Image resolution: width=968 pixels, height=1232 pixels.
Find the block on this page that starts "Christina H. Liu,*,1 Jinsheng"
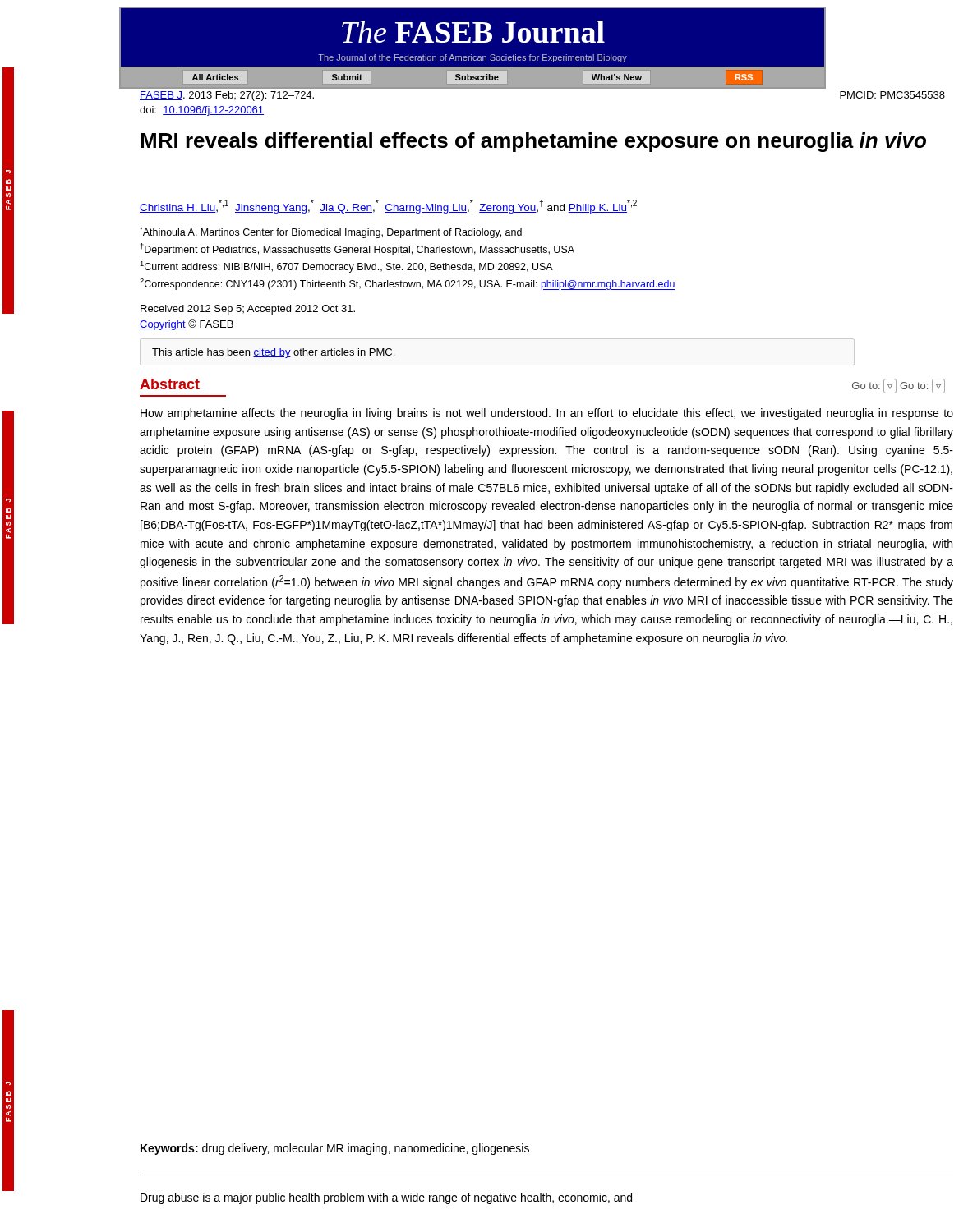pyautogui.click(x=388, y=206)
